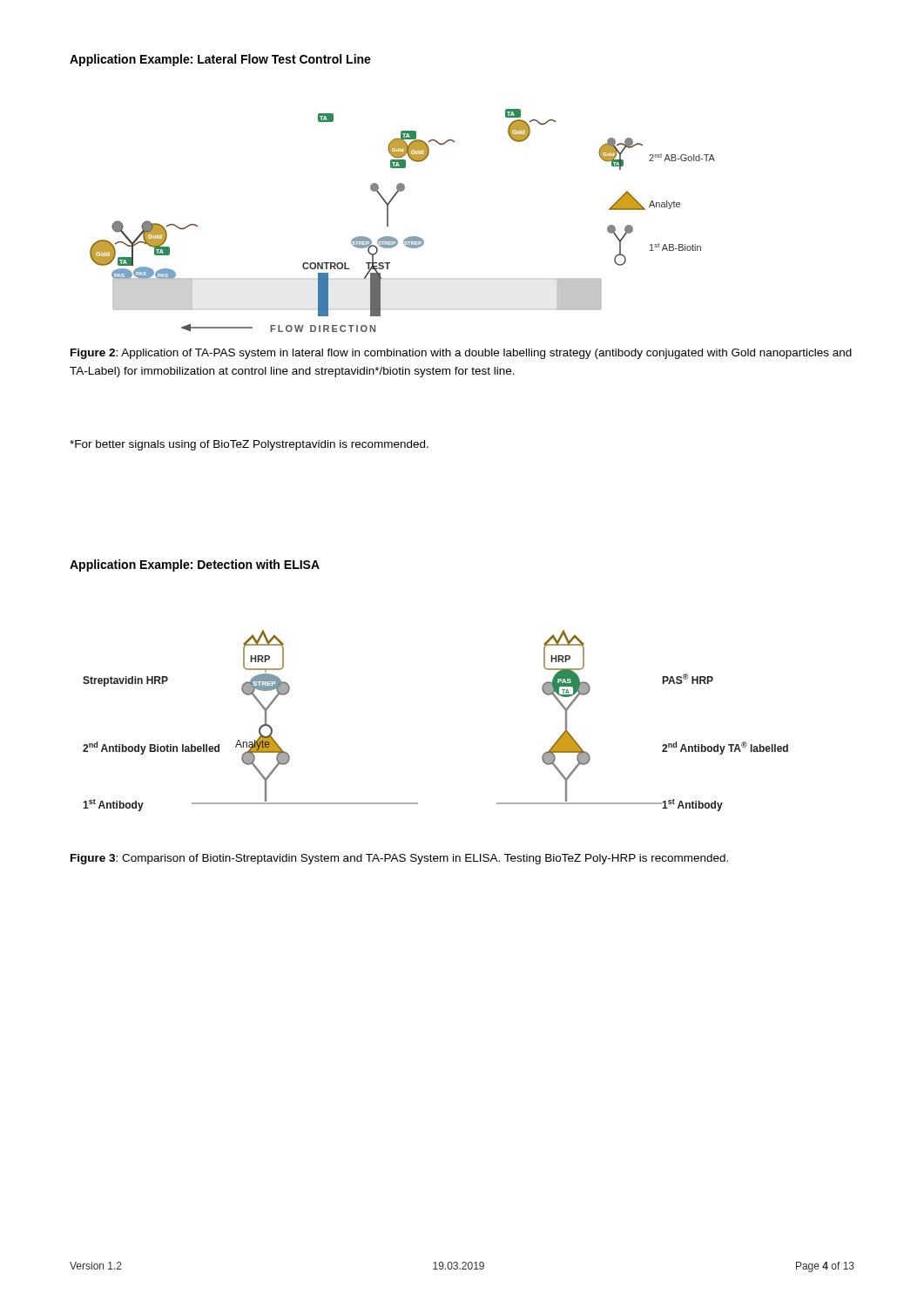Select the element starting "For better signals using of BioTeZ Polystreptavidin"
The height and width of the screenshot is (1307, 924).
point(249,444)
